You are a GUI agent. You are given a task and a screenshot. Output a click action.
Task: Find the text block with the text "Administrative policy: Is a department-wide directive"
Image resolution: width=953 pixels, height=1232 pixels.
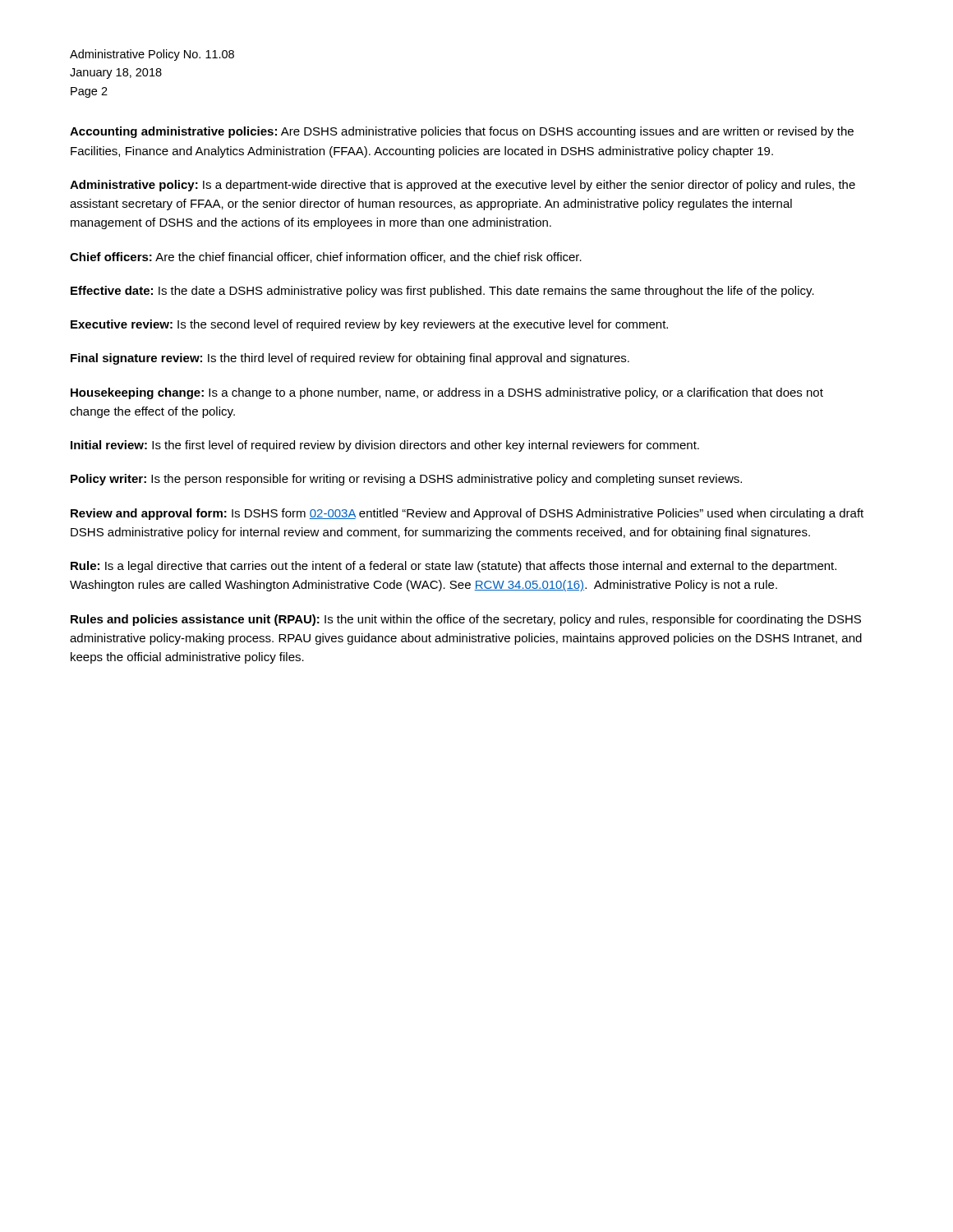[463, 203]
